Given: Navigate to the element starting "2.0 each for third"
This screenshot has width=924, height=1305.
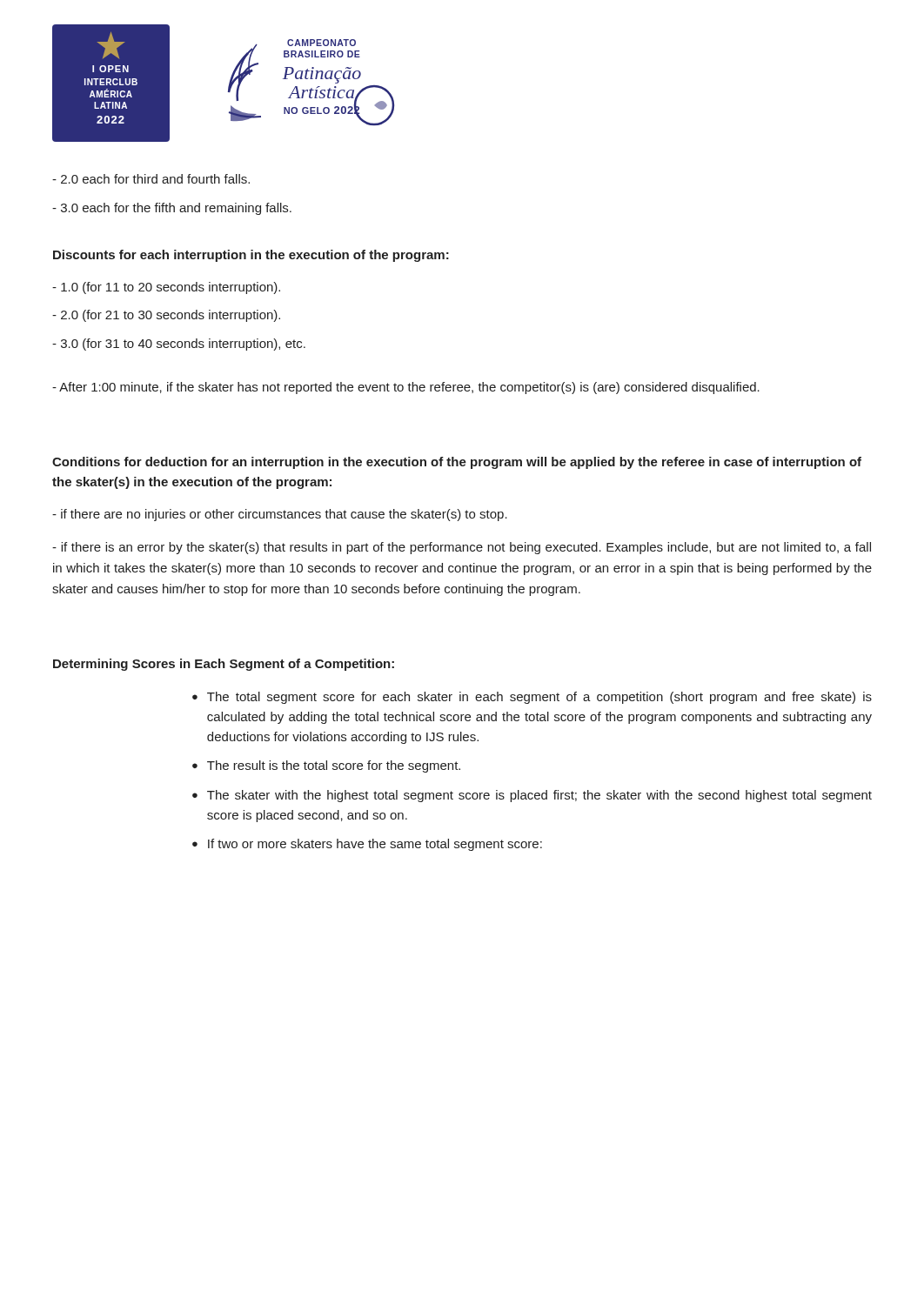Looking at the screenshot, I should pyautogui.click(x=152, y=179).
